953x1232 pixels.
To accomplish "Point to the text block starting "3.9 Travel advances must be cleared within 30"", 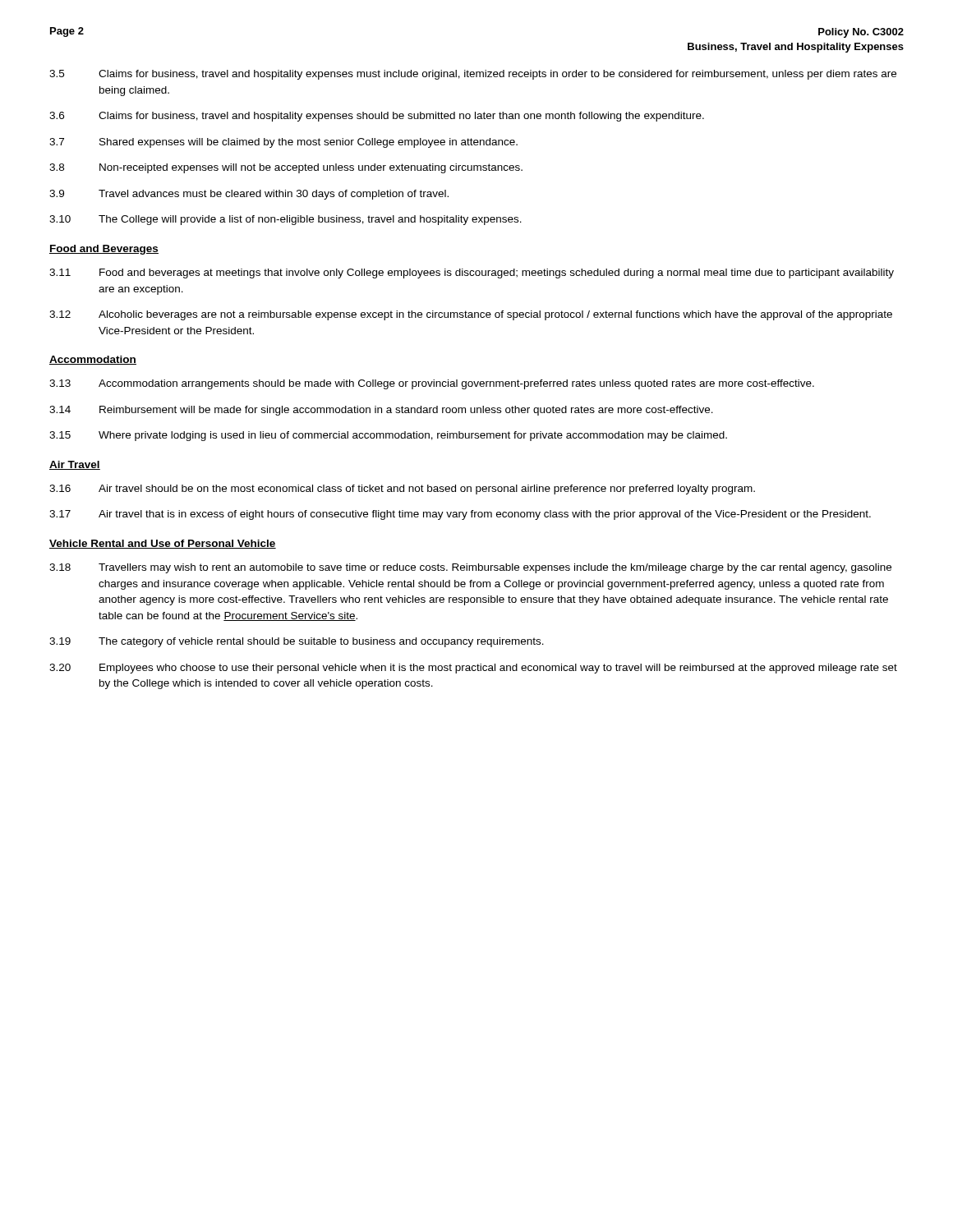I will point(249,195).
